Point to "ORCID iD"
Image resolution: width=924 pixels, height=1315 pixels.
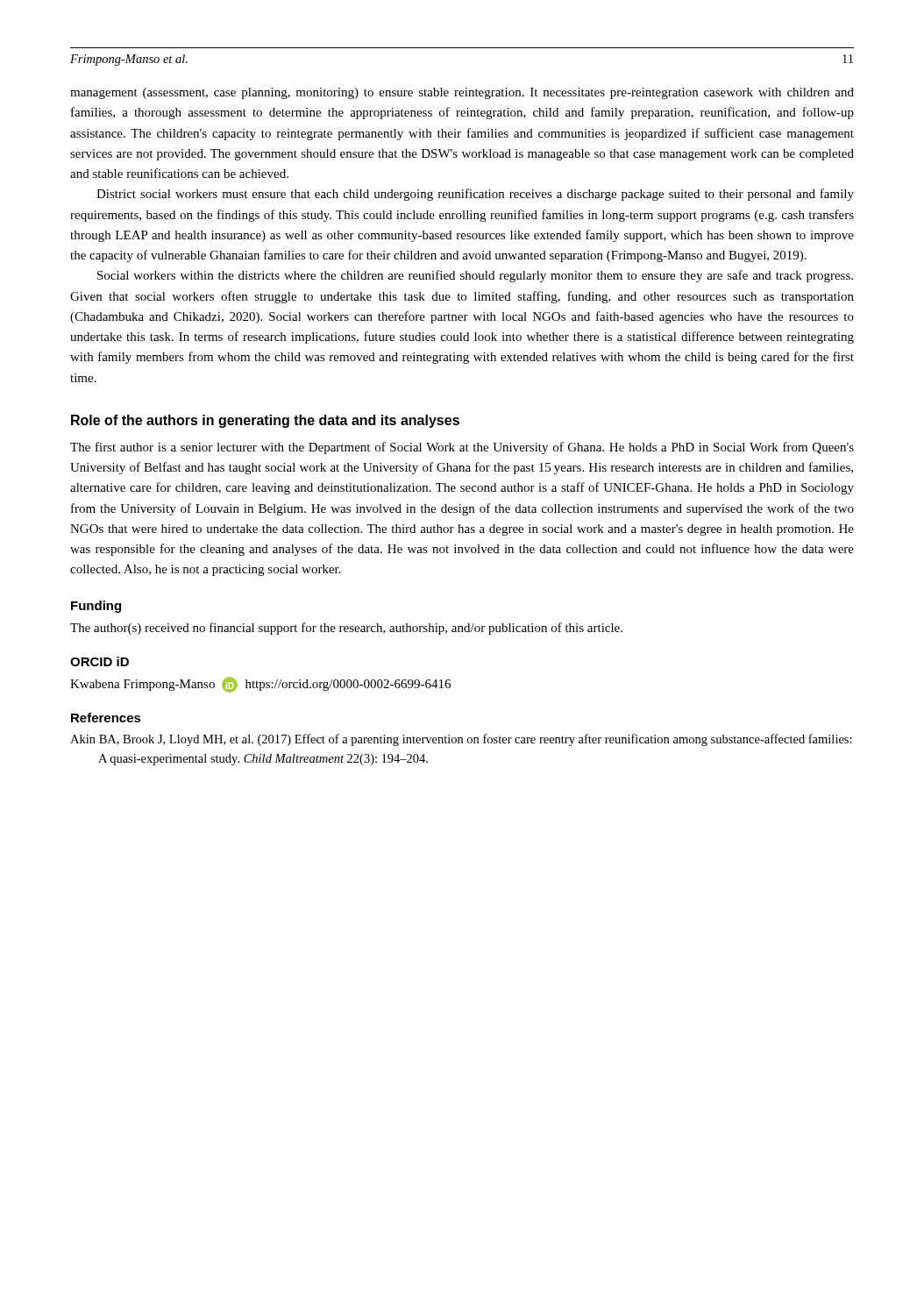100,661
